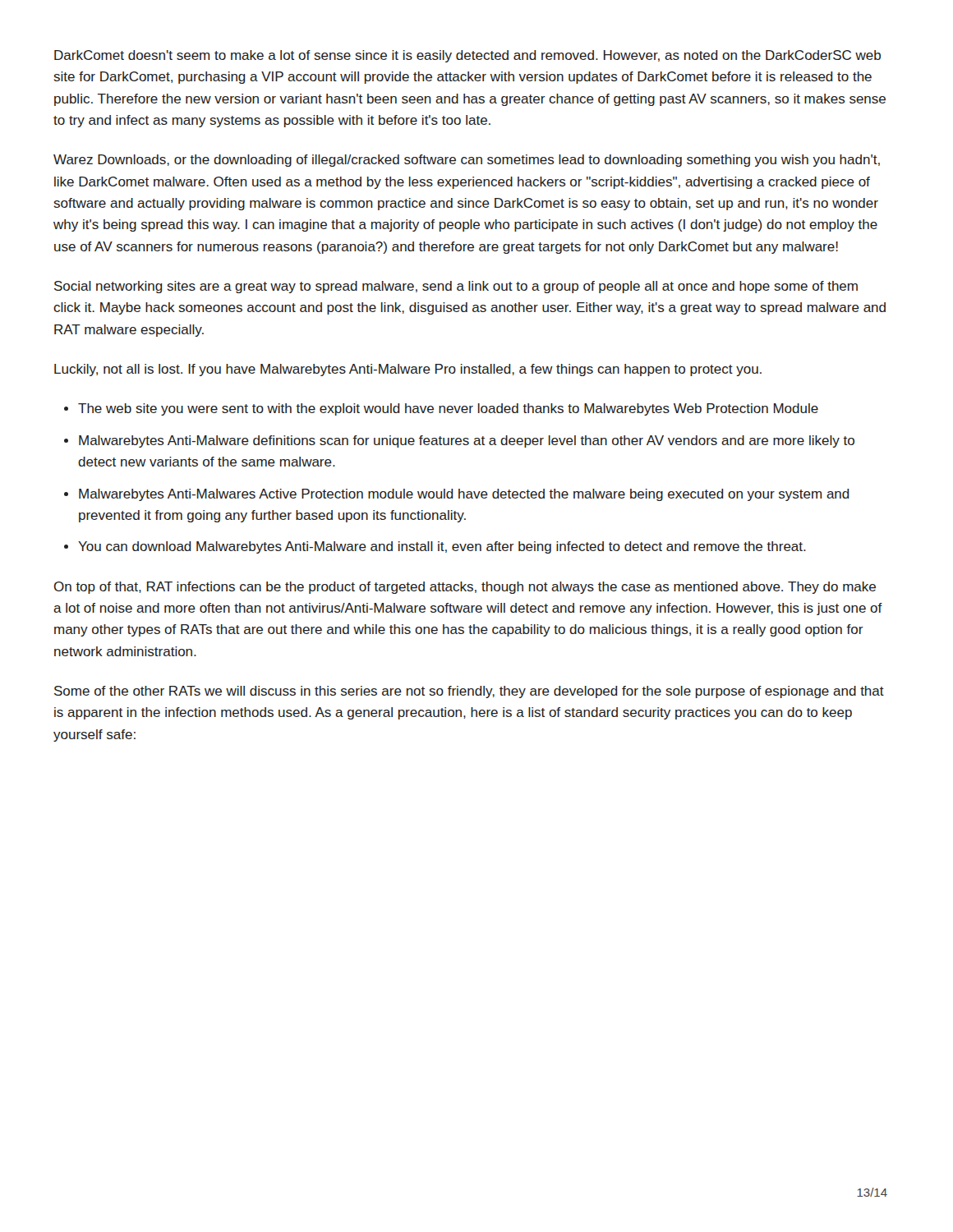This screenshot has width=953, height=1232.
Task: Click the passage that begins "Some of the other RATs we will"
Action: tap(468, 713)
